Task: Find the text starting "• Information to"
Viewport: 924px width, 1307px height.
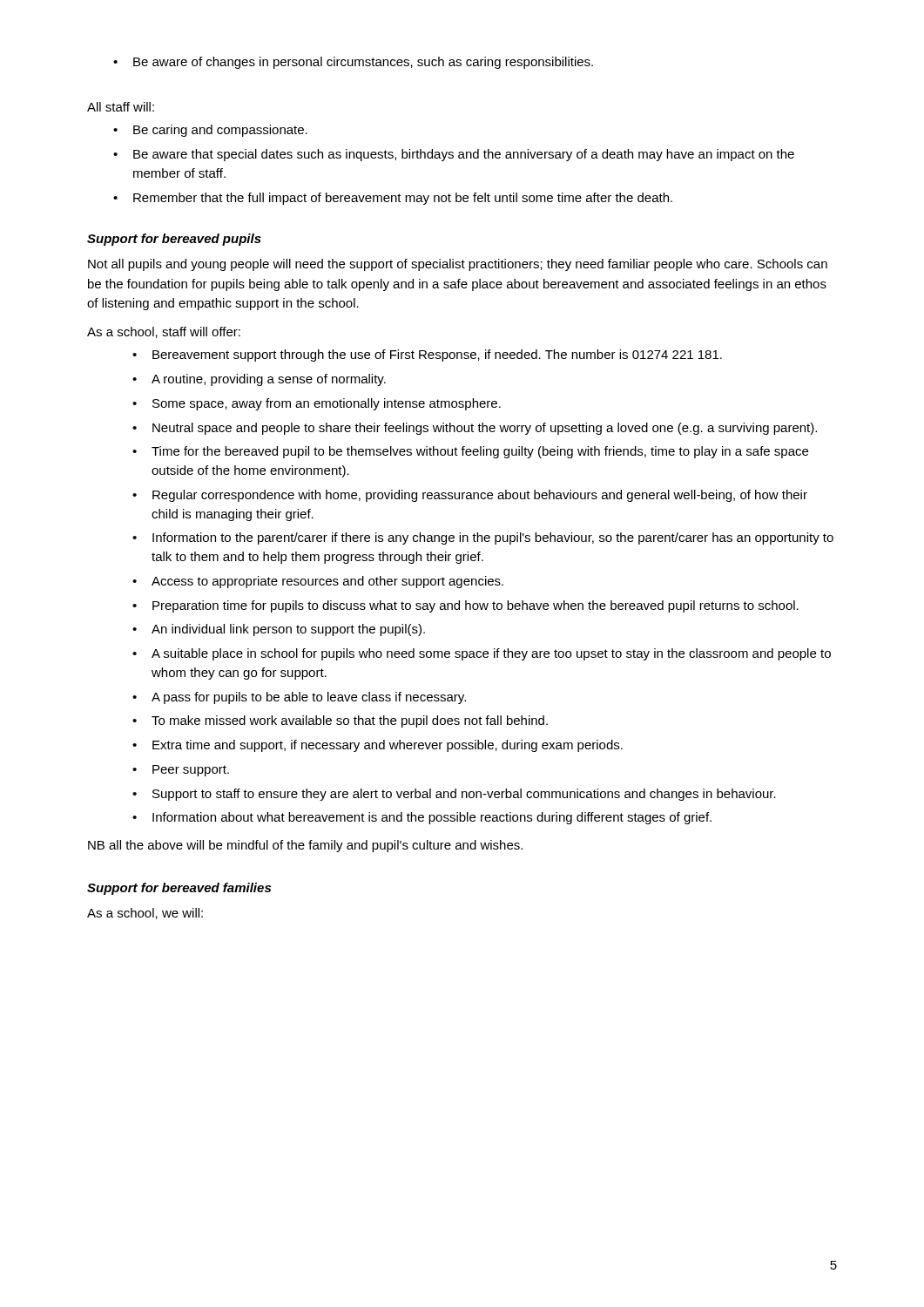Action: tap(485, 547)
